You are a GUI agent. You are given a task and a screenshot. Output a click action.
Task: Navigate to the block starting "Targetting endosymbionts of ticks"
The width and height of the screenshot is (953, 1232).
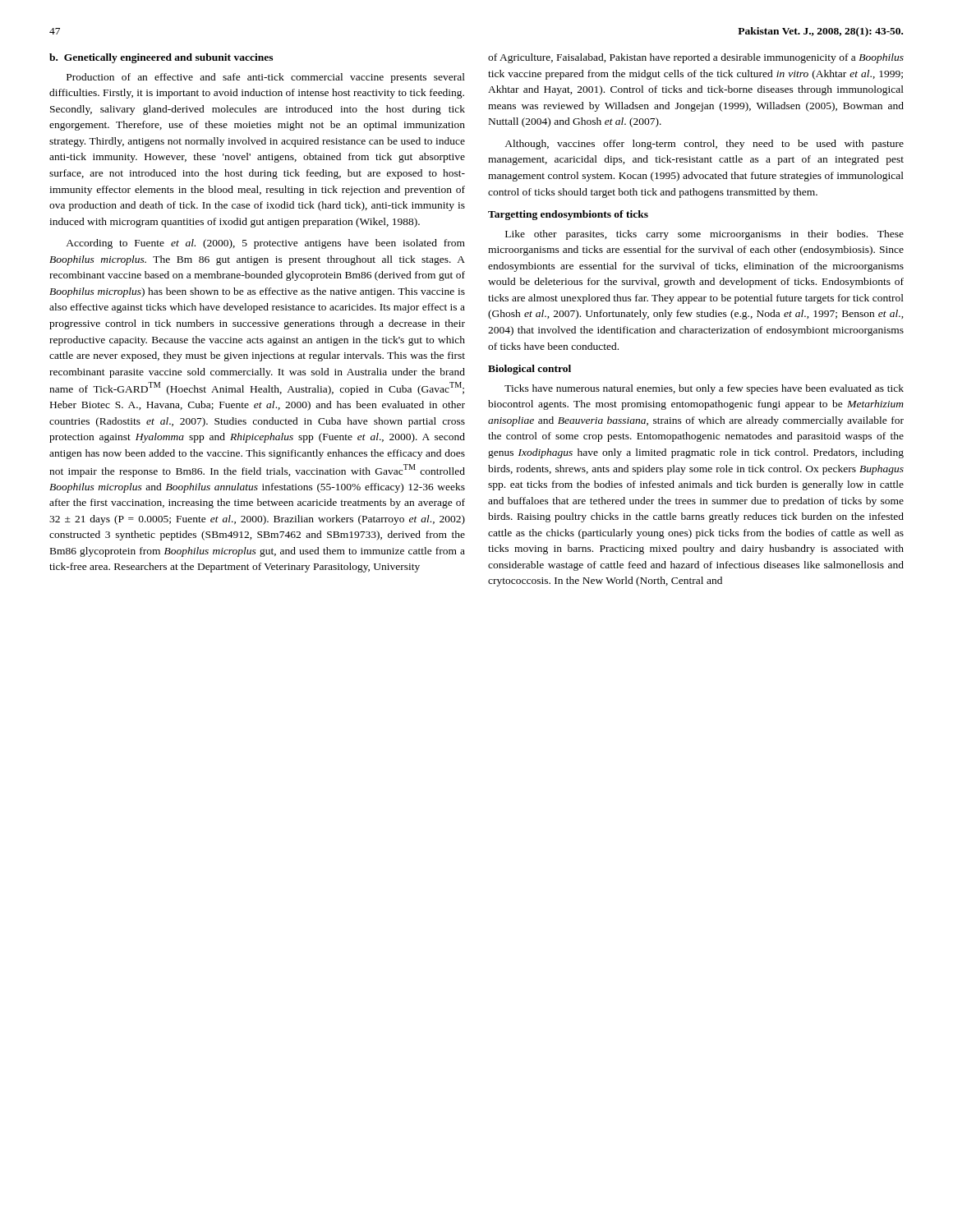(x=568, y=214)
